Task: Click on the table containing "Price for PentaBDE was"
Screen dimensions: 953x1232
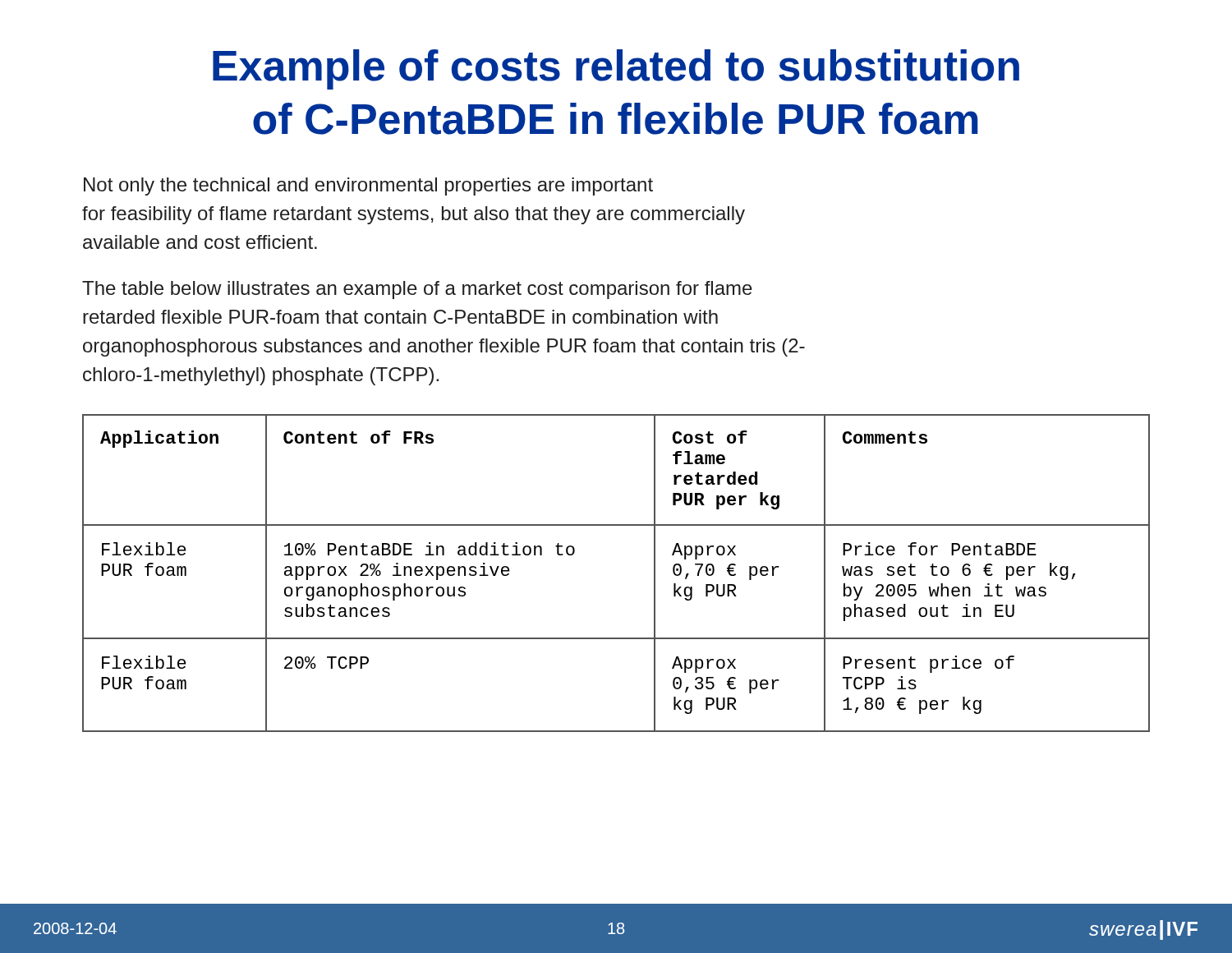Action: click(616, 573)
